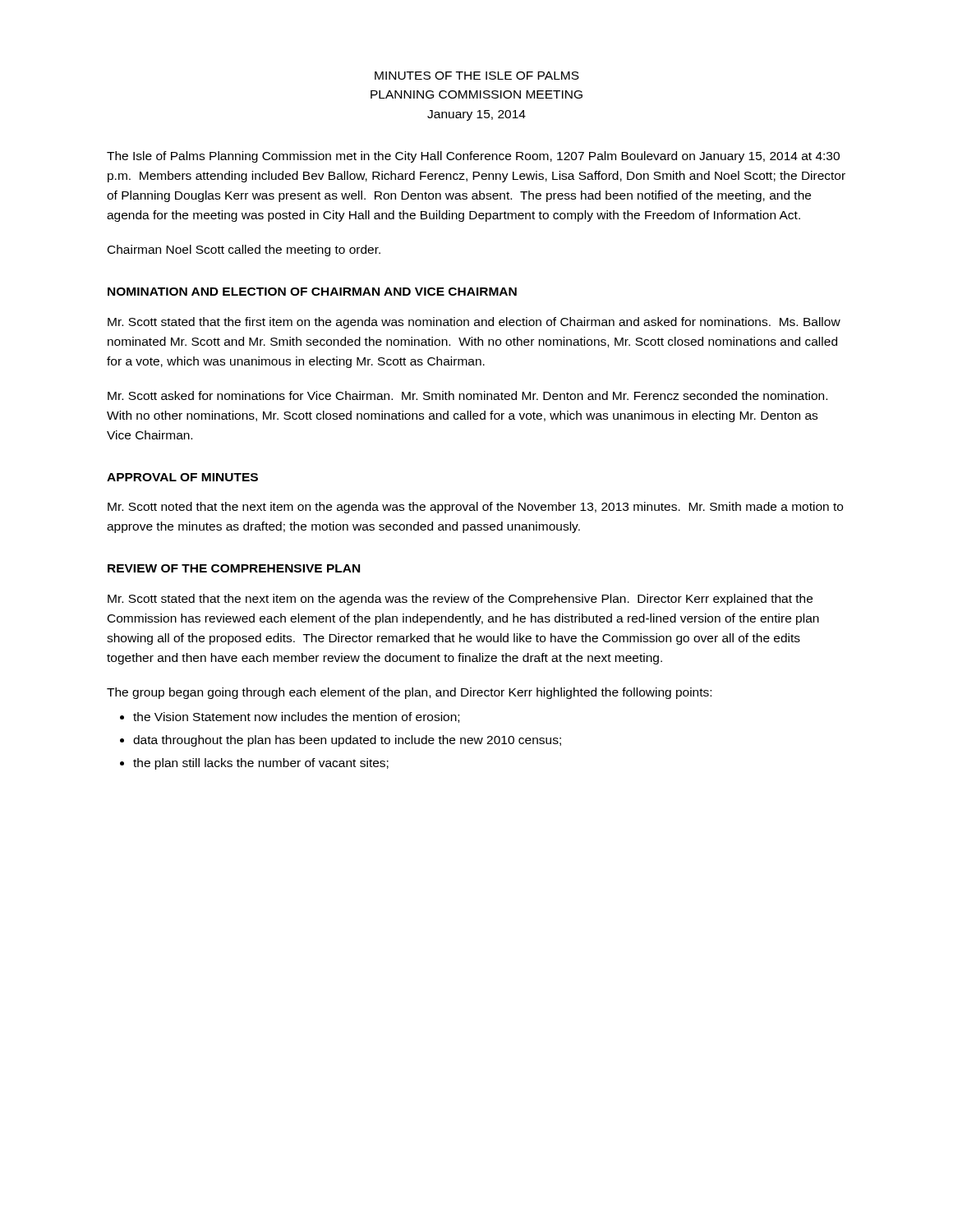Find "Chairman Noel Scott called the meeting to order." on this page
953x1232 pixels.
(x=244, y=249)
